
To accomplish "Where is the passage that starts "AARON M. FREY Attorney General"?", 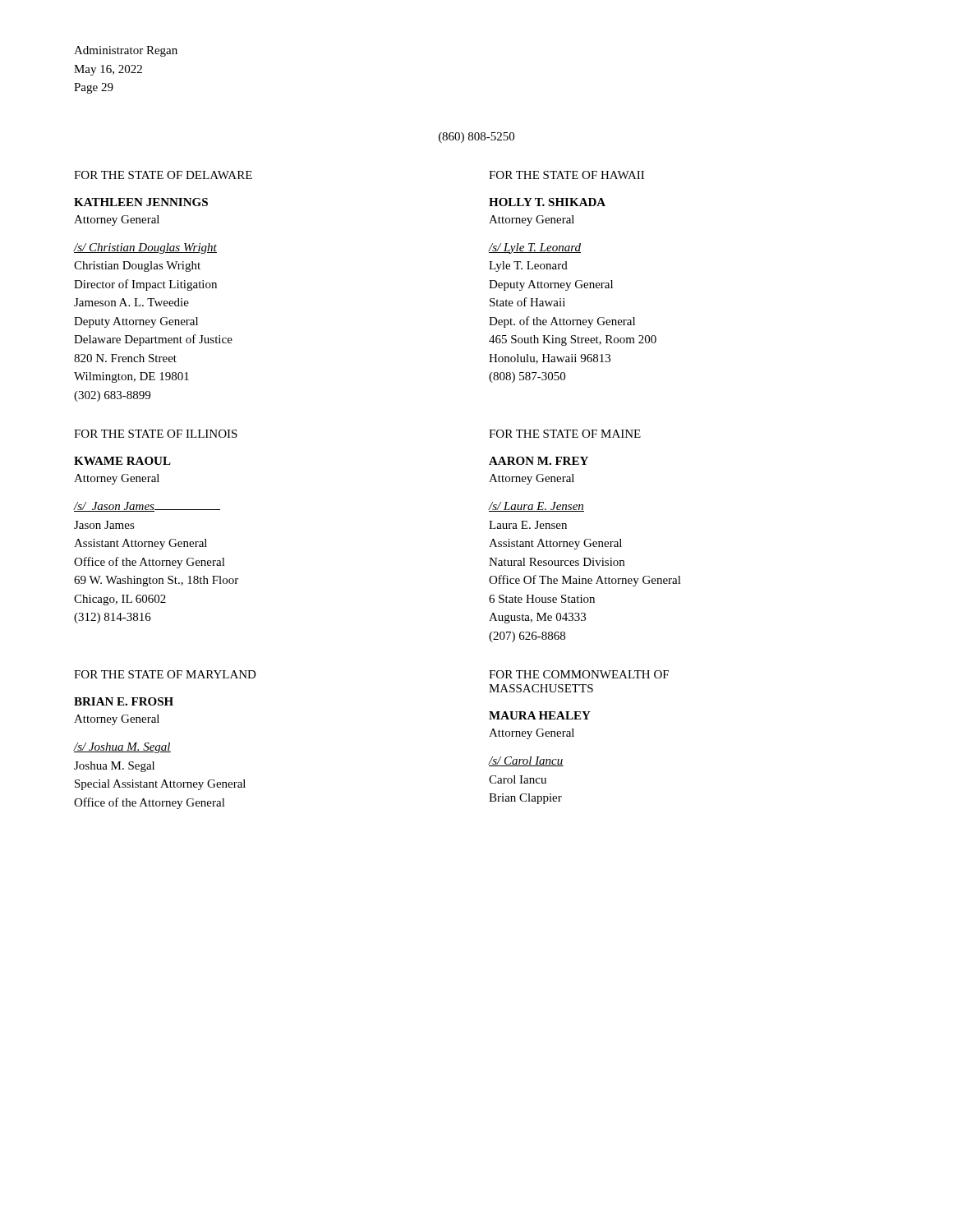I will [539, 461].
